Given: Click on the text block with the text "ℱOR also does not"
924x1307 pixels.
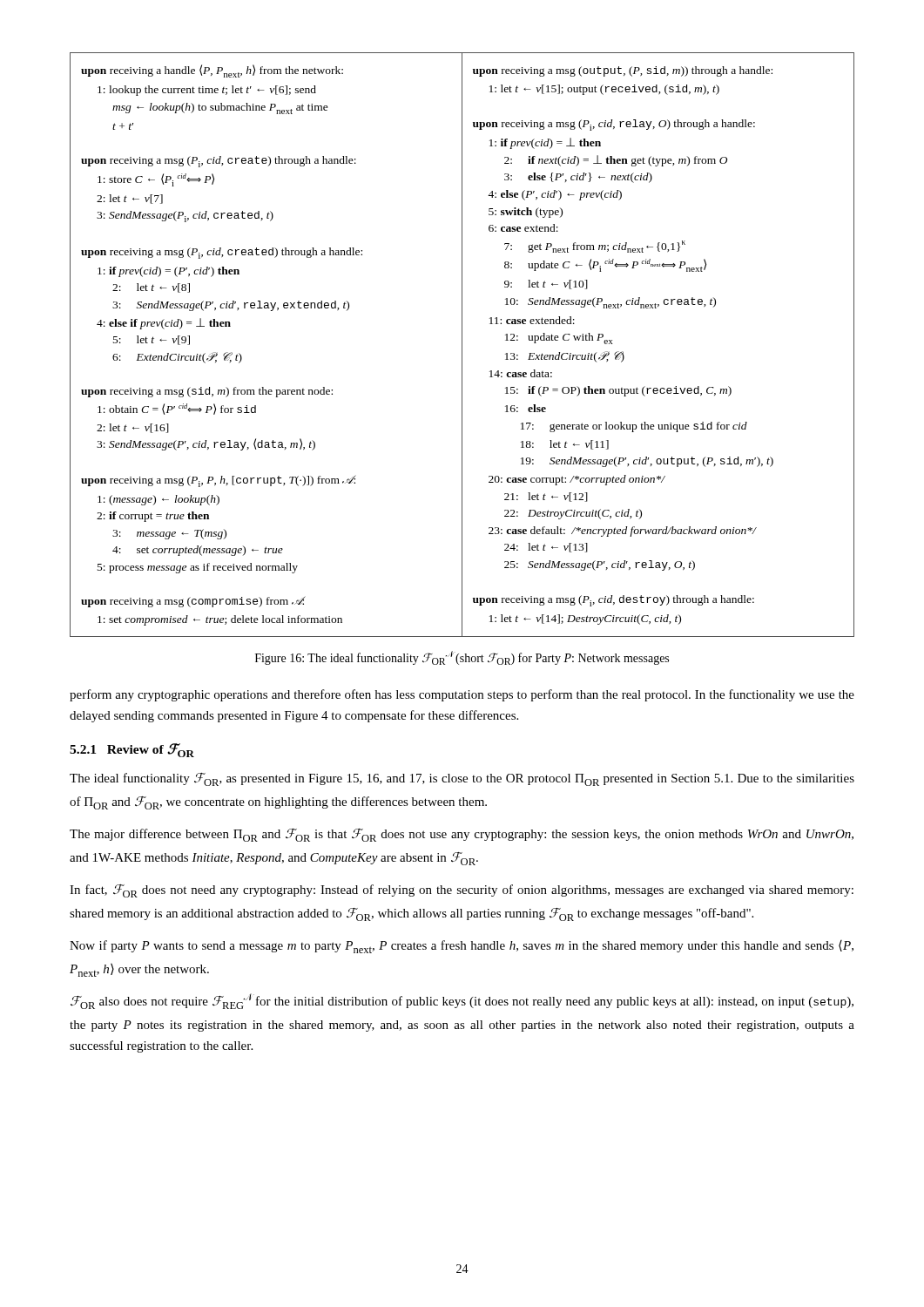Looking at the screenshot, I should tap(462, 1022).
